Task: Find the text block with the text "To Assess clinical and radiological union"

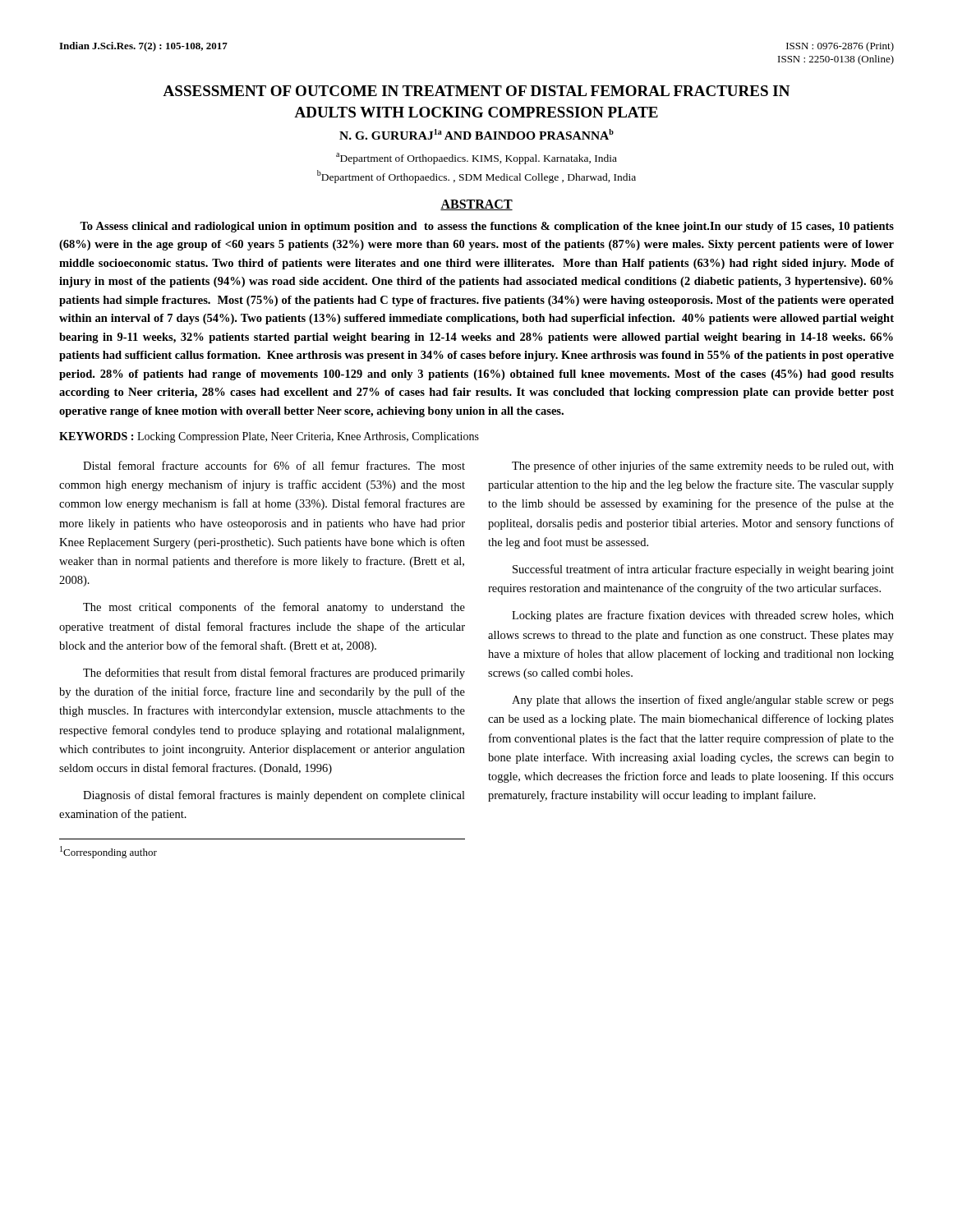Action: [x=476, y=318]
